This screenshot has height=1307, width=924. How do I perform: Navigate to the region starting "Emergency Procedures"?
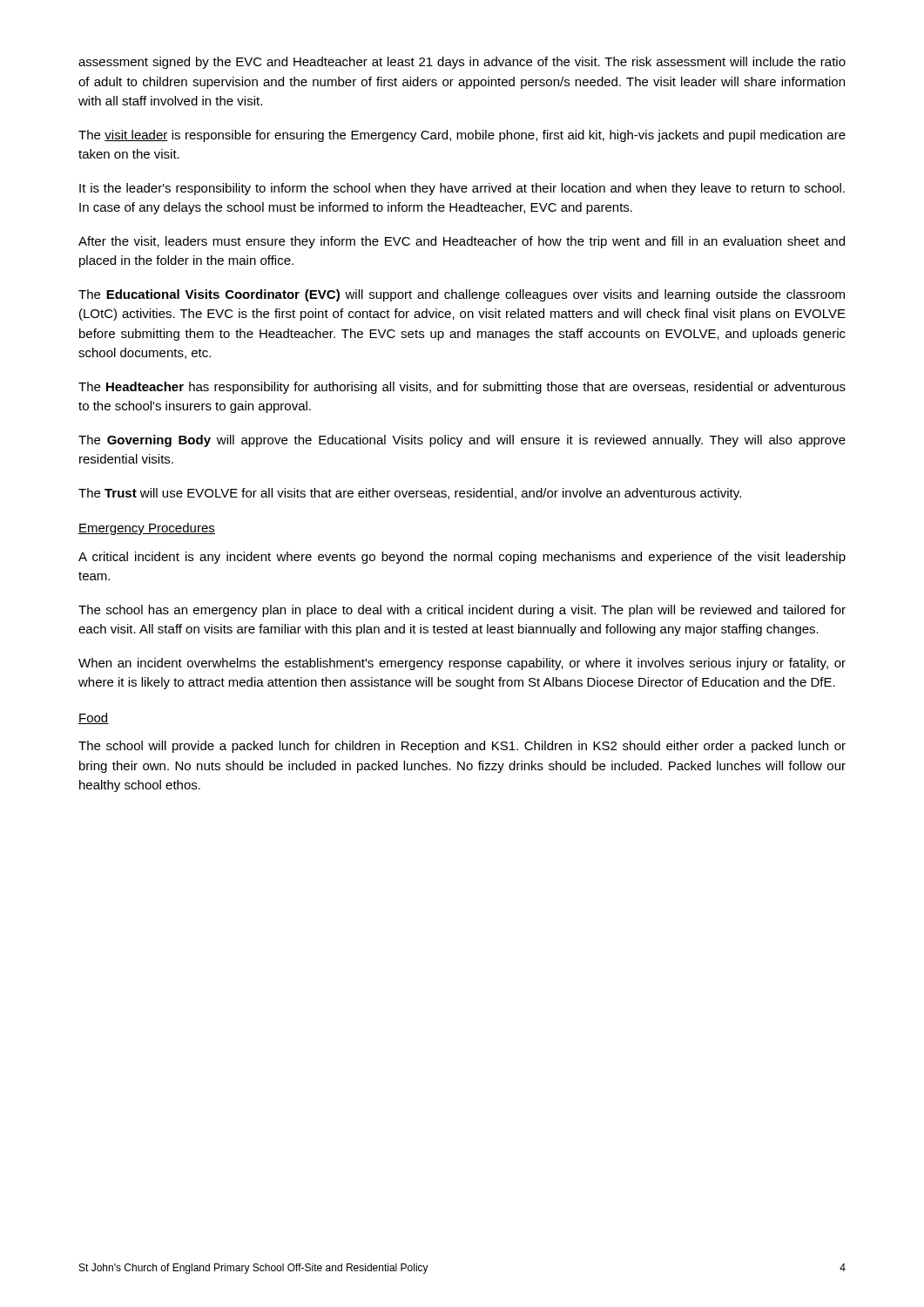tap(147, 528)
